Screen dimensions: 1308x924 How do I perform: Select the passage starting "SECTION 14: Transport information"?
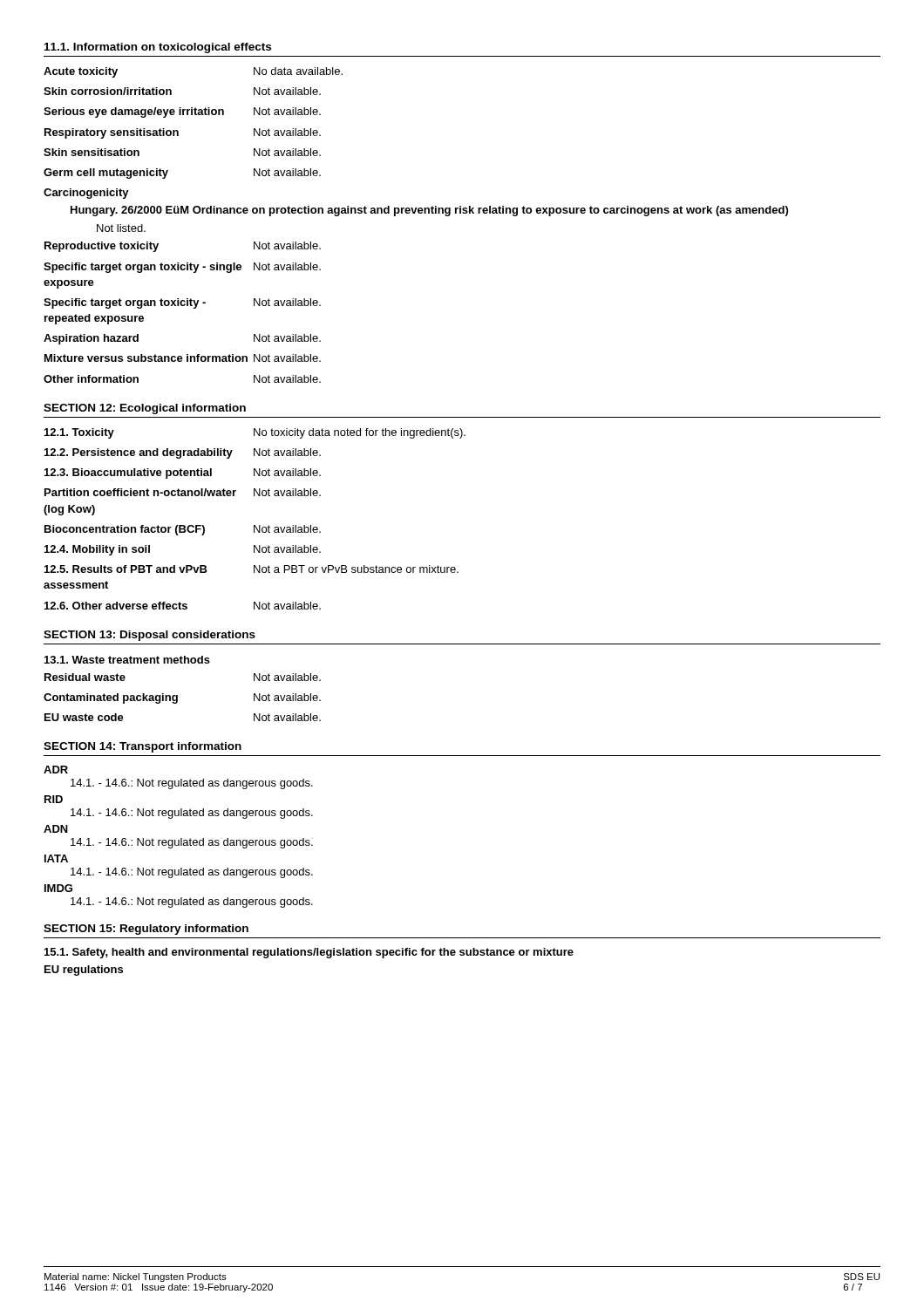pos(143,746)
